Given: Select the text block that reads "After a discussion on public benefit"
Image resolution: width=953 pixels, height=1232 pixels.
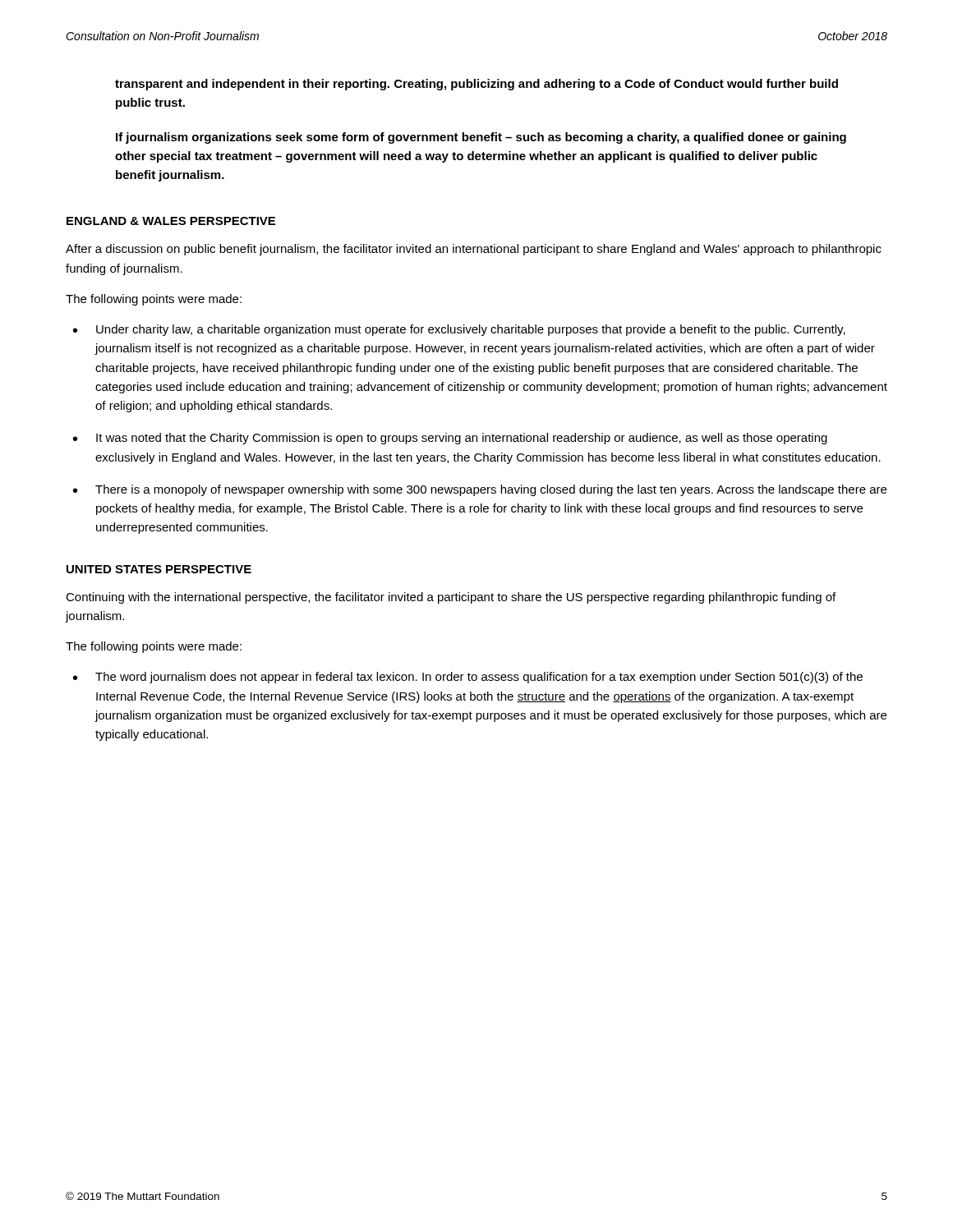Looking at the screenshot, I should (474, 258).
